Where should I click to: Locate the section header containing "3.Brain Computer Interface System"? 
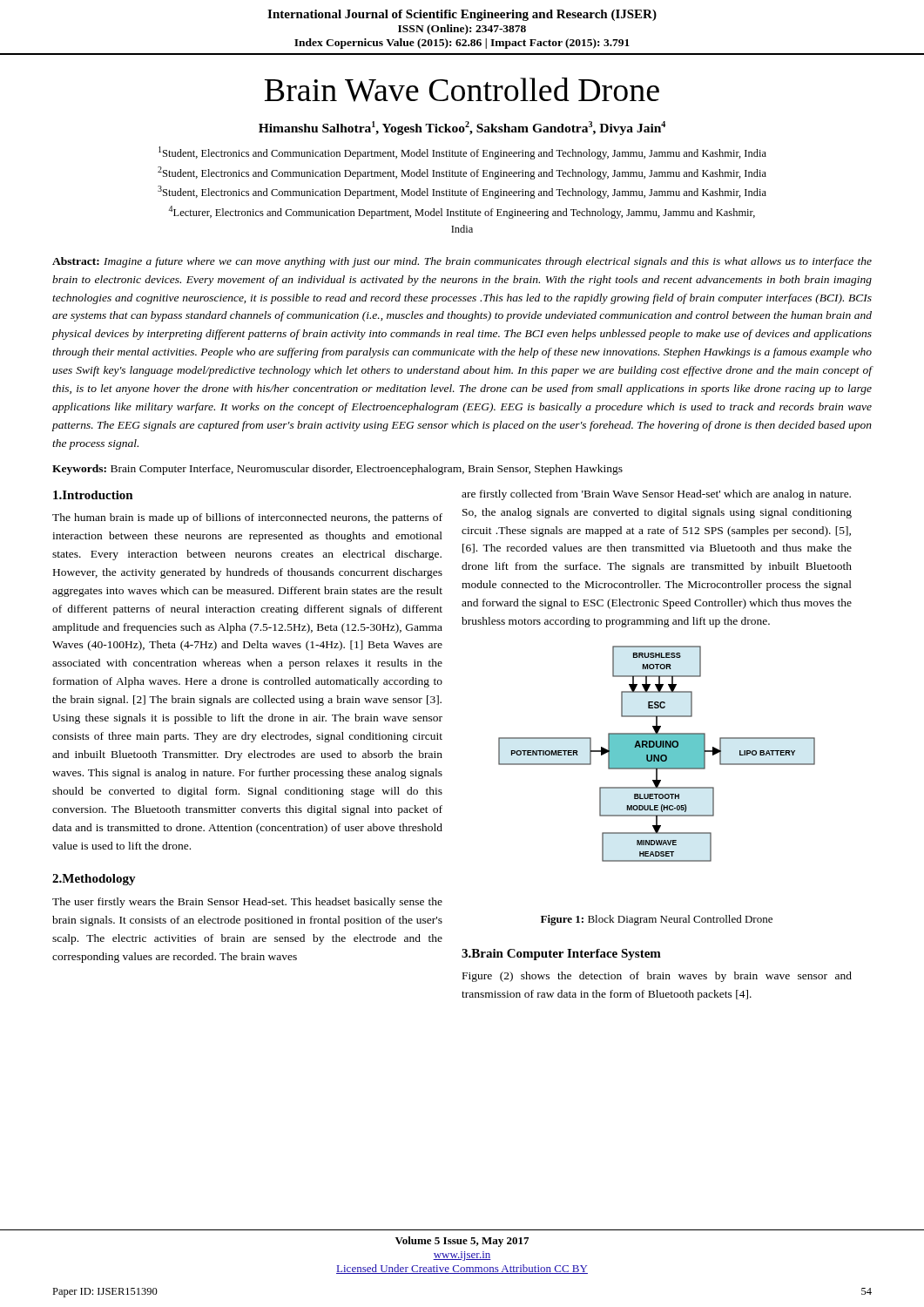click(561, 953)
